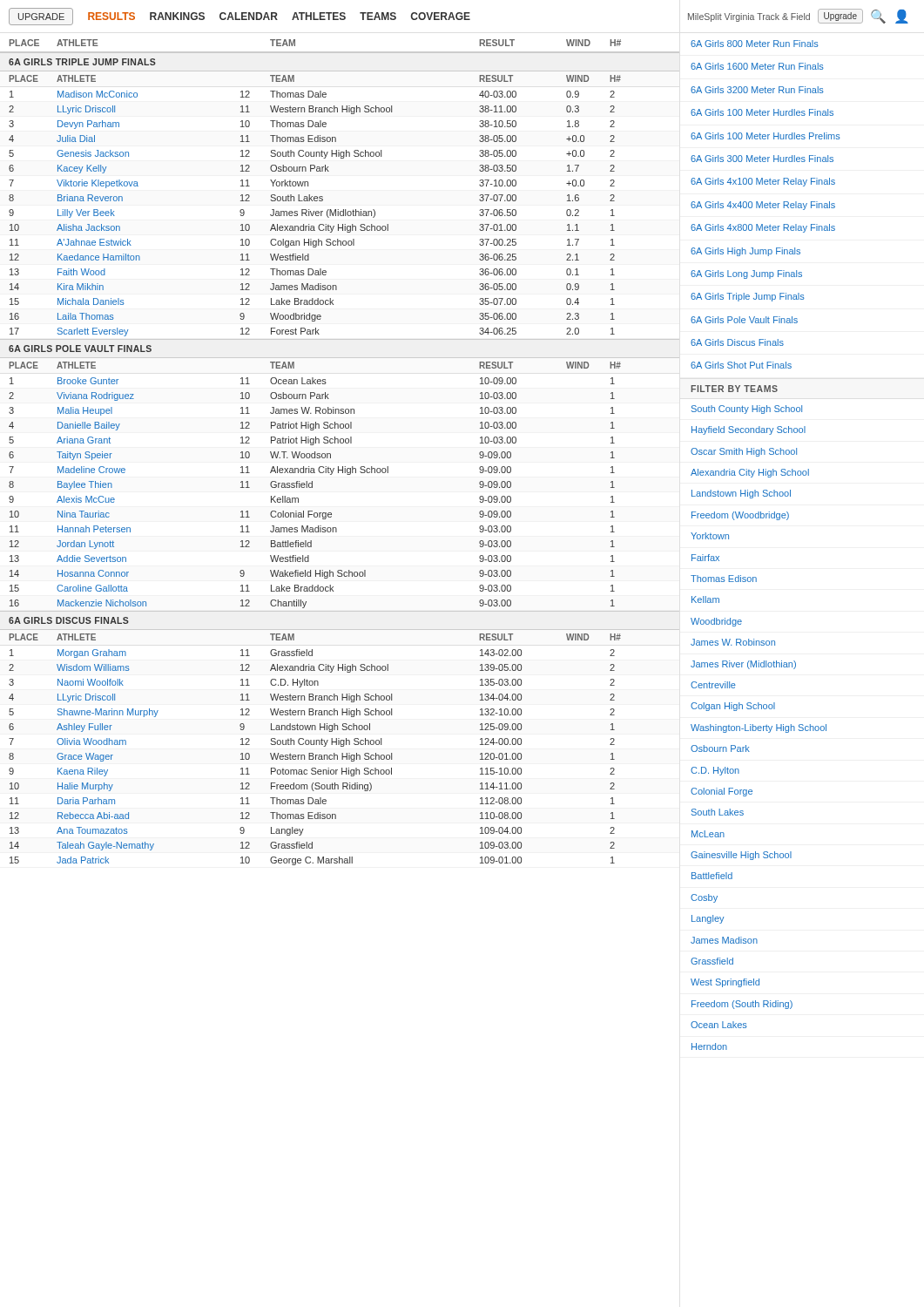Select the element starting "Oscar Smith High School"
The width and height of the screenshot is (924, 1307).
tap(744, 451)
